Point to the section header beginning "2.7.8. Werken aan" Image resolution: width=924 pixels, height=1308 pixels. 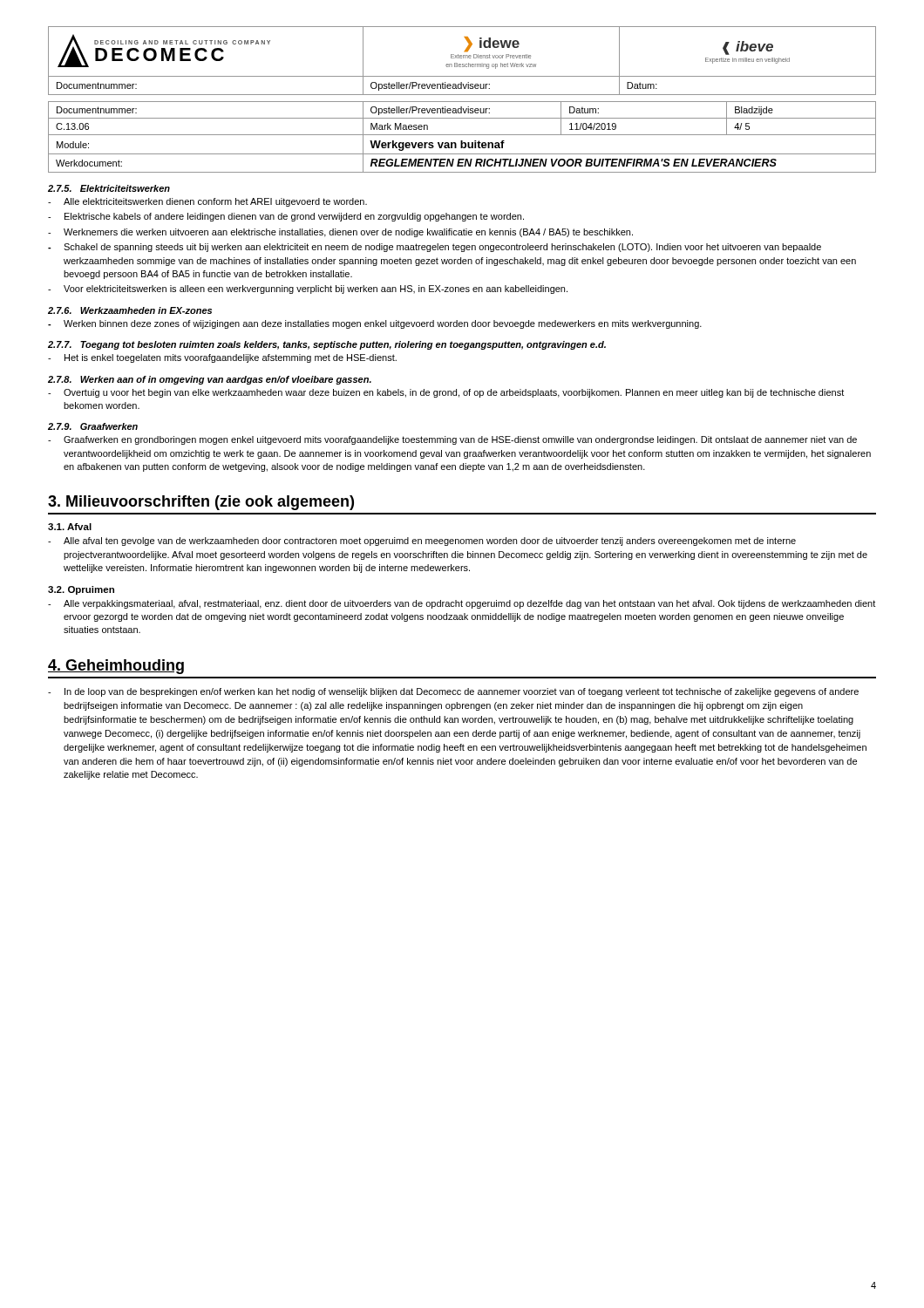point(210,379)
